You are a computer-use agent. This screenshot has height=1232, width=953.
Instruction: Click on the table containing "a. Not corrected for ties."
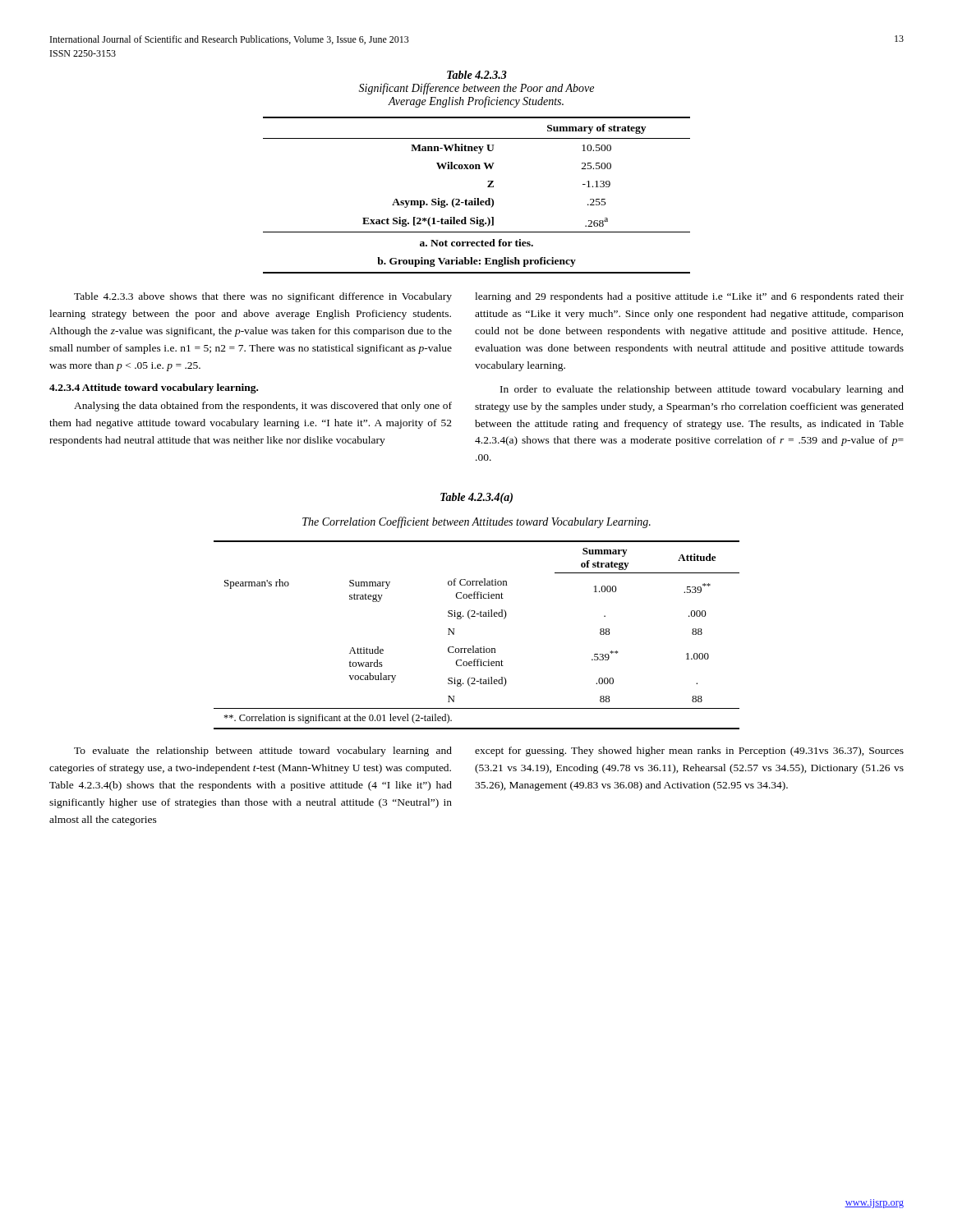[476, 195]
